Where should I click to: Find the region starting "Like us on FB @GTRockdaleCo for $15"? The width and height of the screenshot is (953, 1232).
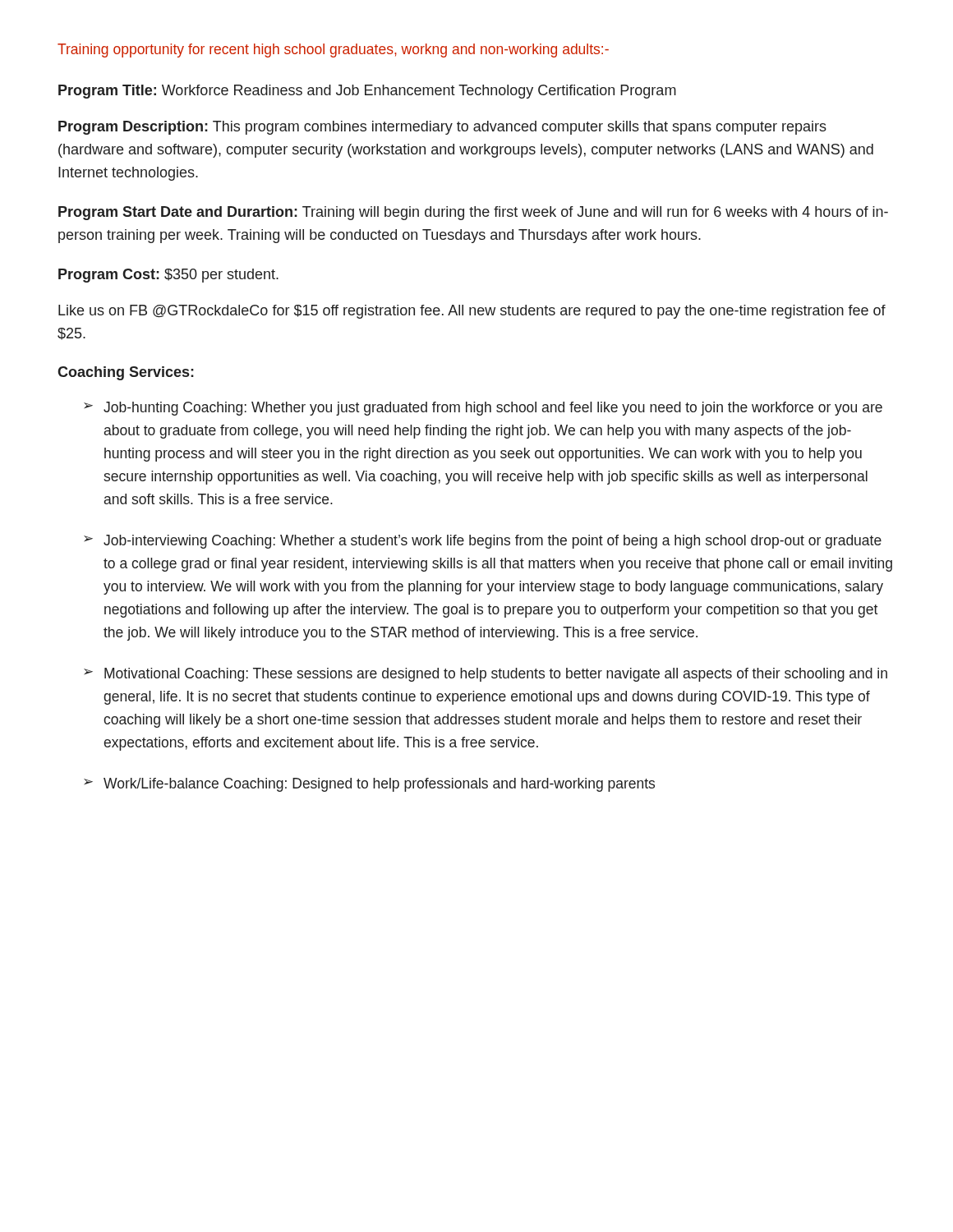click(x=471, y=322)
